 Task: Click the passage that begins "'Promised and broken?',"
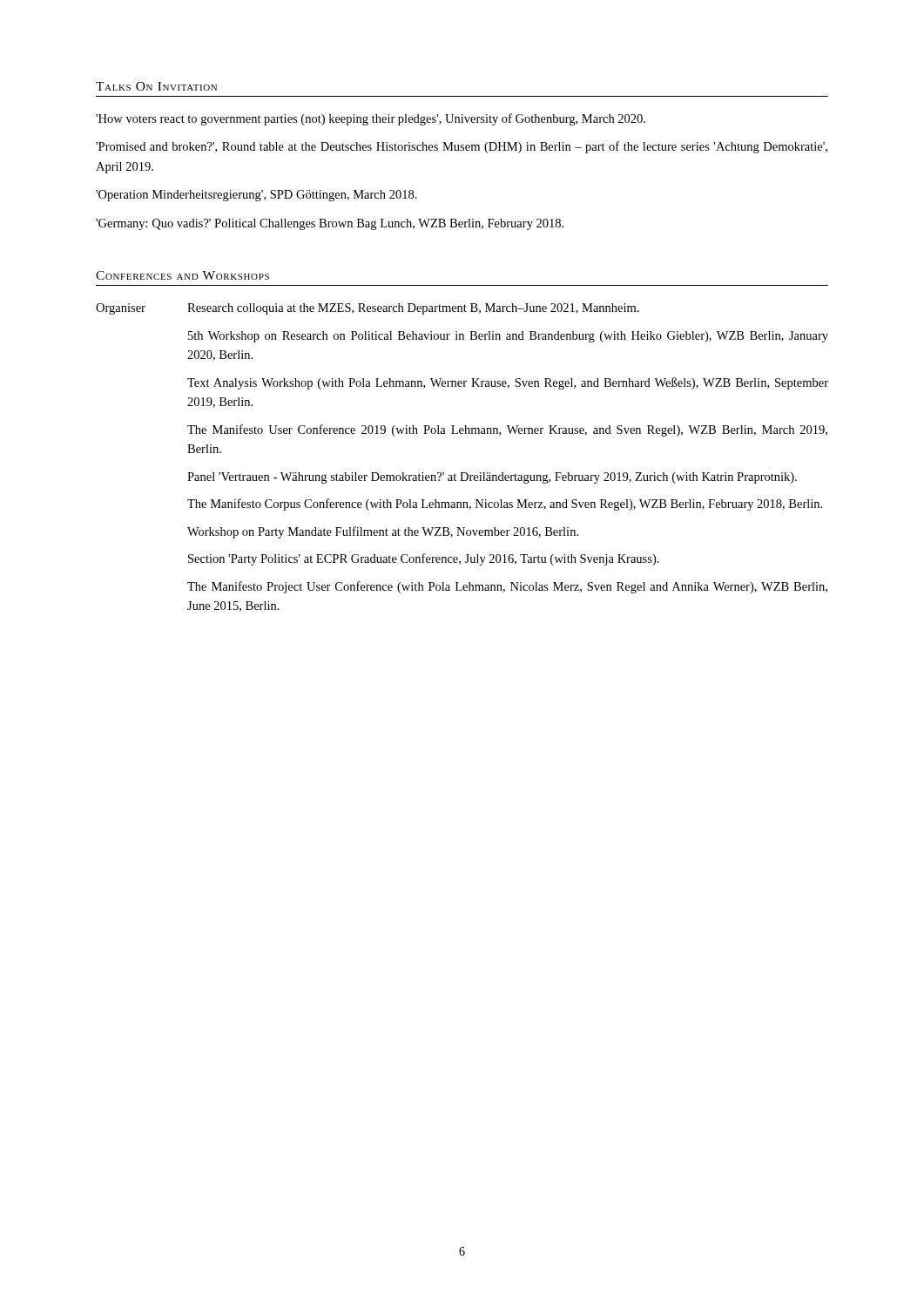462,157
